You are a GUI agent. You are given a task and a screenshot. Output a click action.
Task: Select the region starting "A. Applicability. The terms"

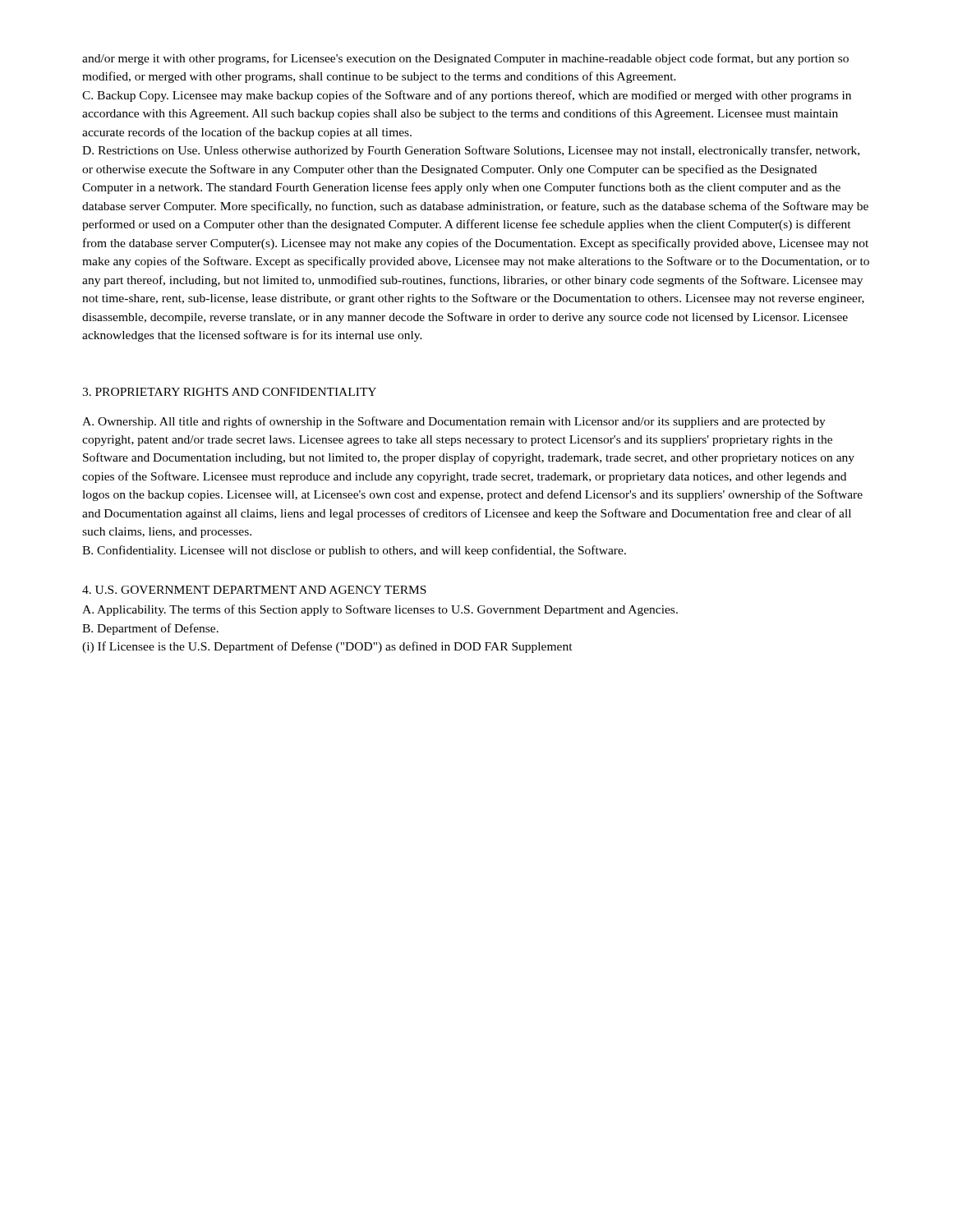click(380, 610)
